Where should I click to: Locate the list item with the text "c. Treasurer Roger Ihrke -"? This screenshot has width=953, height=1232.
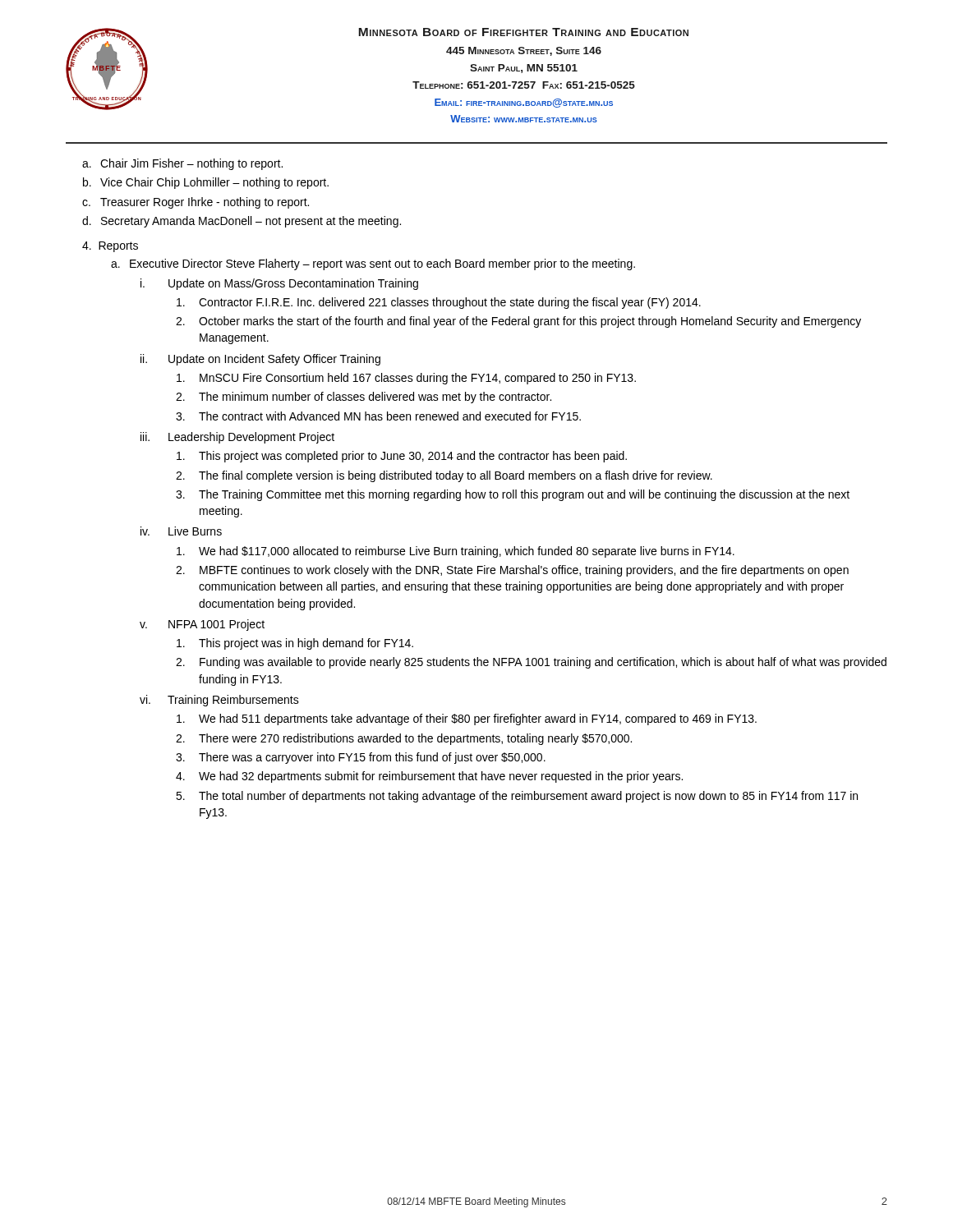(196, 203)
